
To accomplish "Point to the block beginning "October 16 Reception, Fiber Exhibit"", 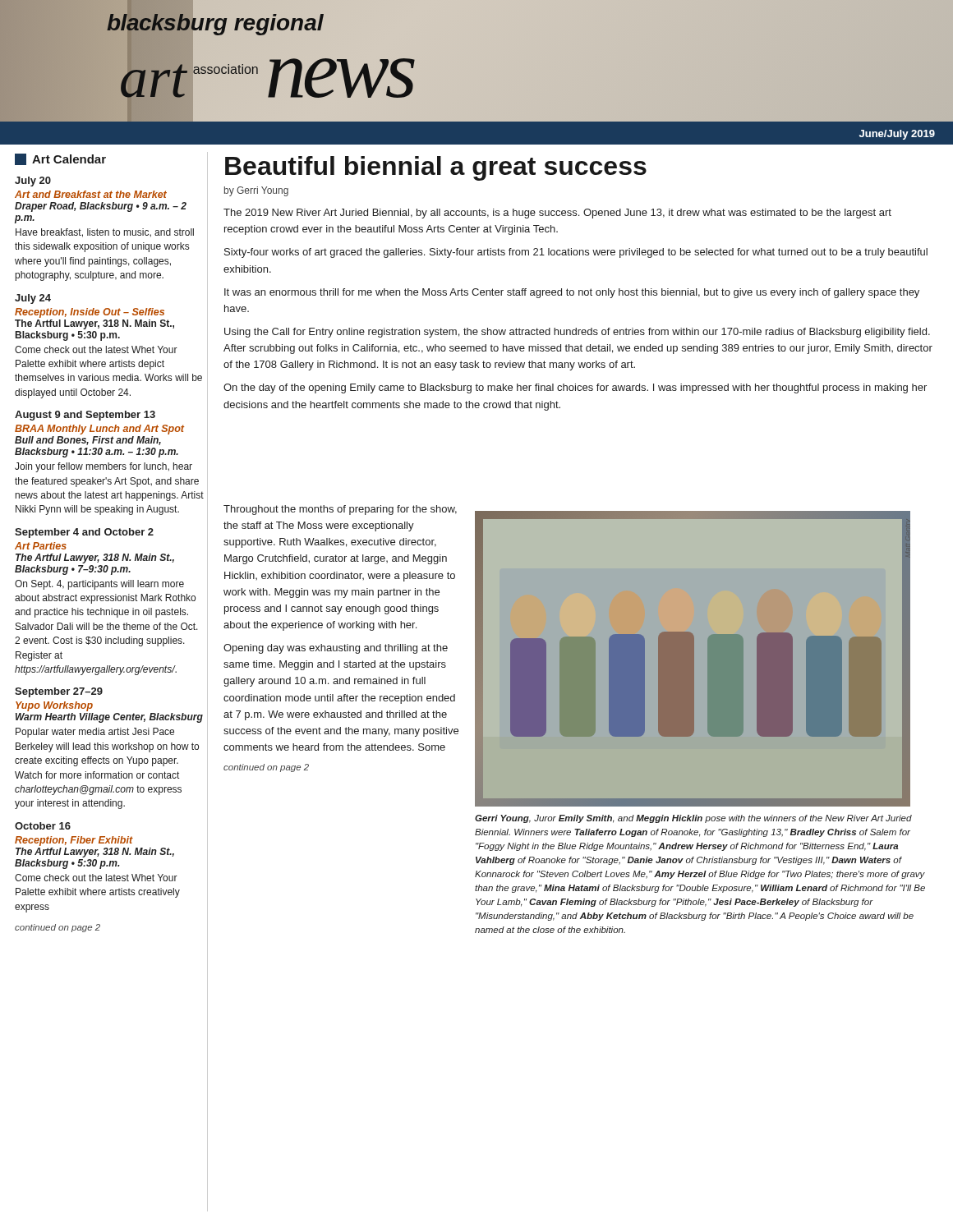I will 109,867.
